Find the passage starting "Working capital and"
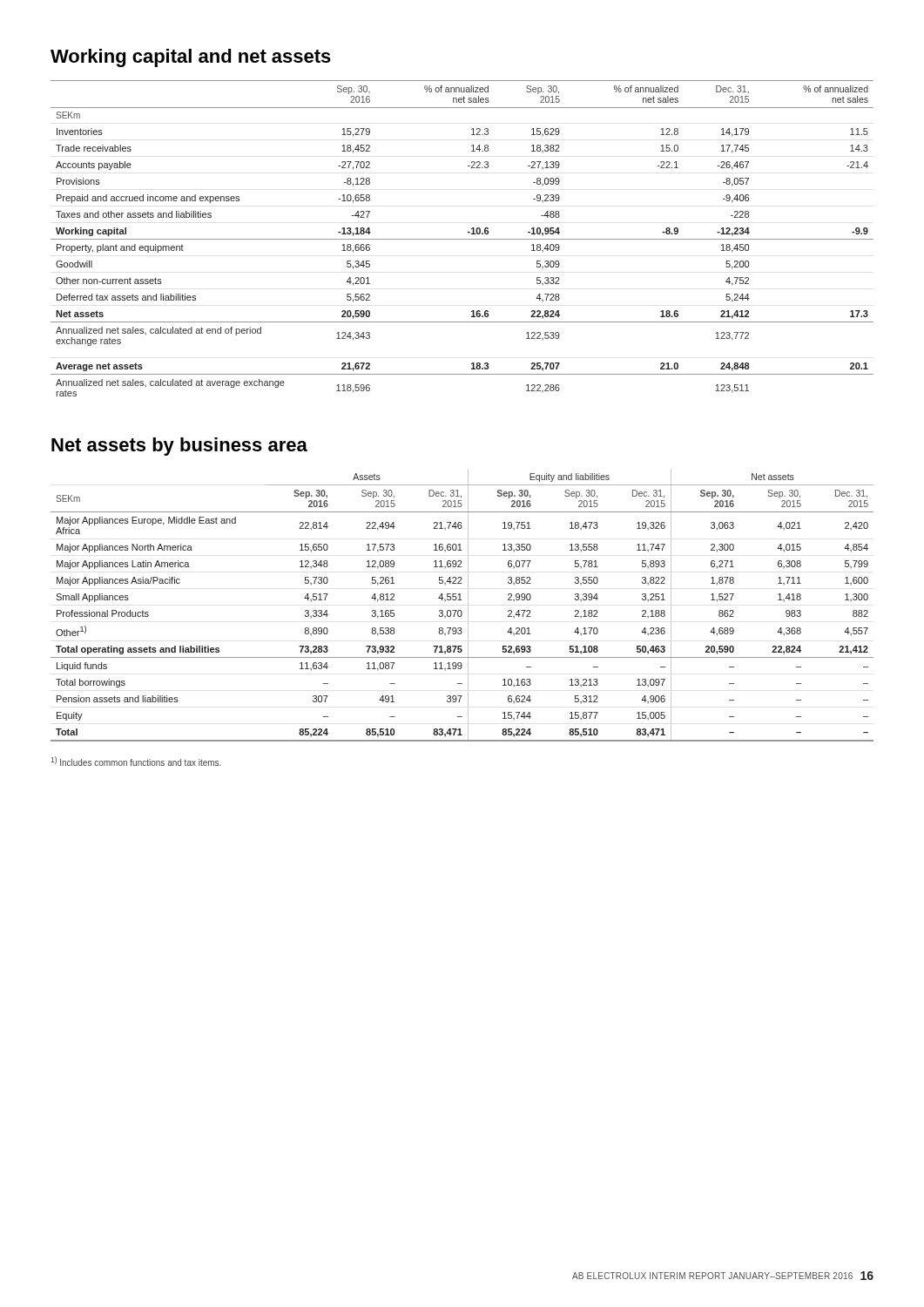The image size is (924, 1307). [x=191, y=58]
